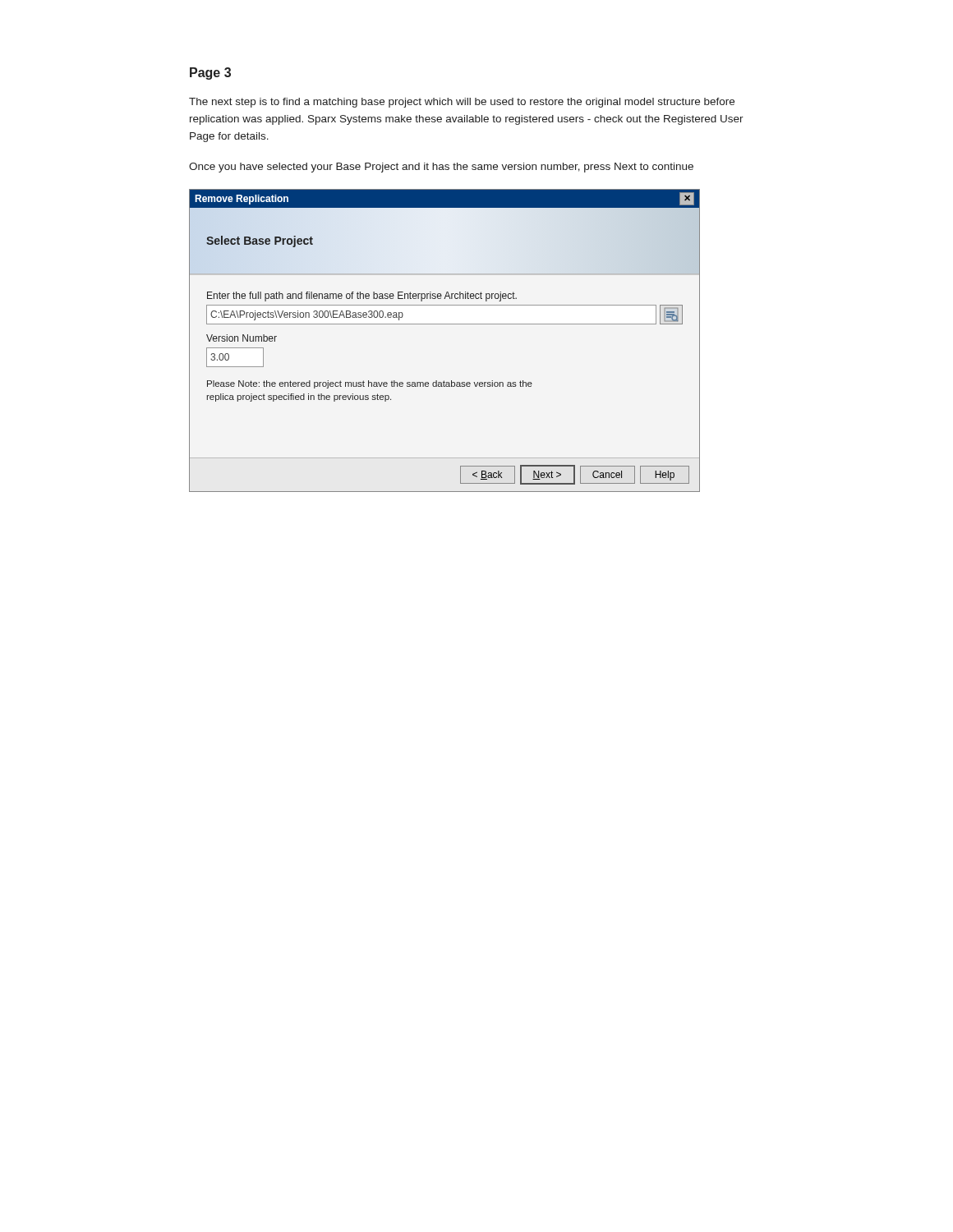Image resolution: width=953 pixels, height=1232 pixels.
Task: Click on the text block starting "Page 3"
Action: click(x=210, y=73)
